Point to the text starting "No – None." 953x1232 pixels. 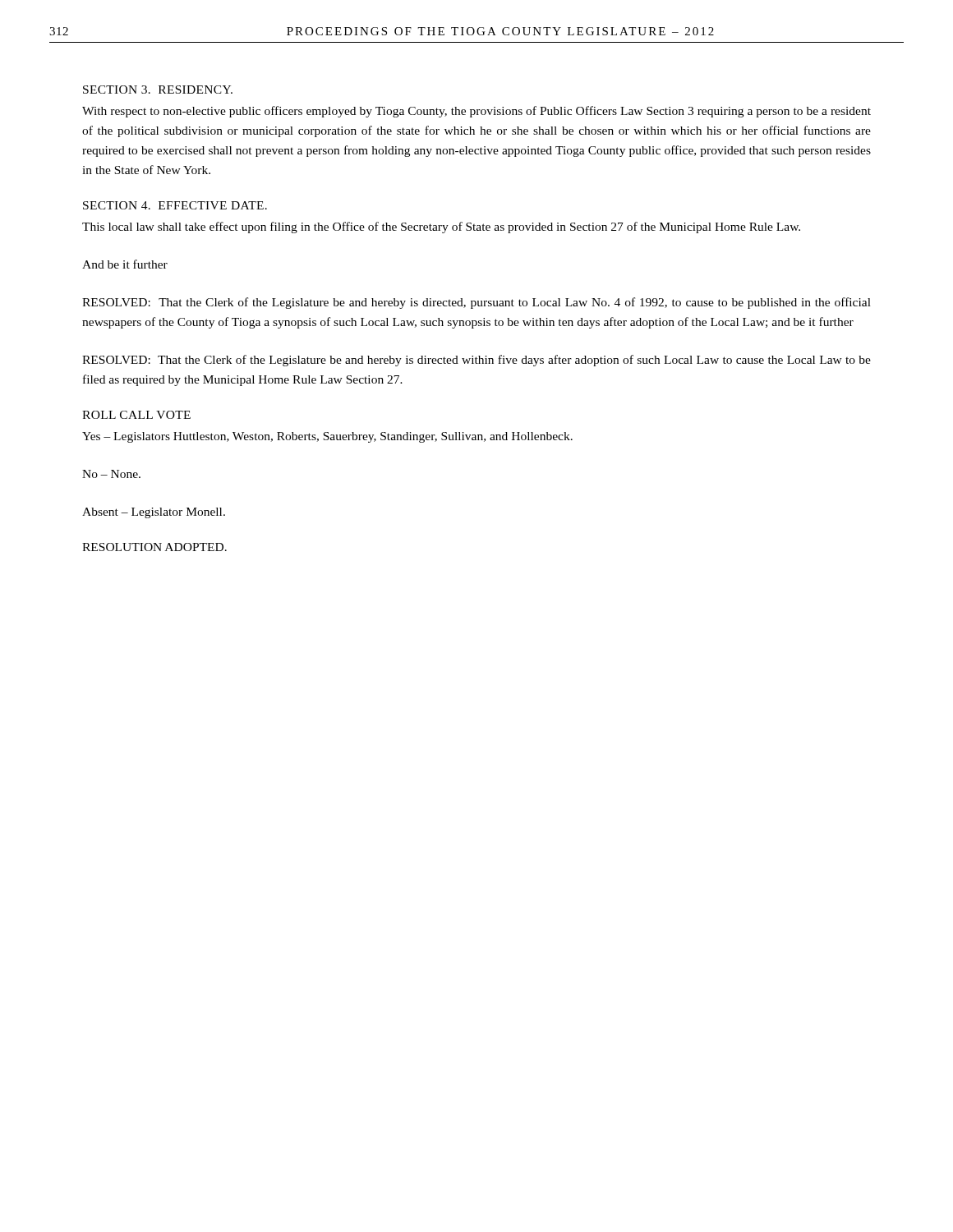[112, 474]
